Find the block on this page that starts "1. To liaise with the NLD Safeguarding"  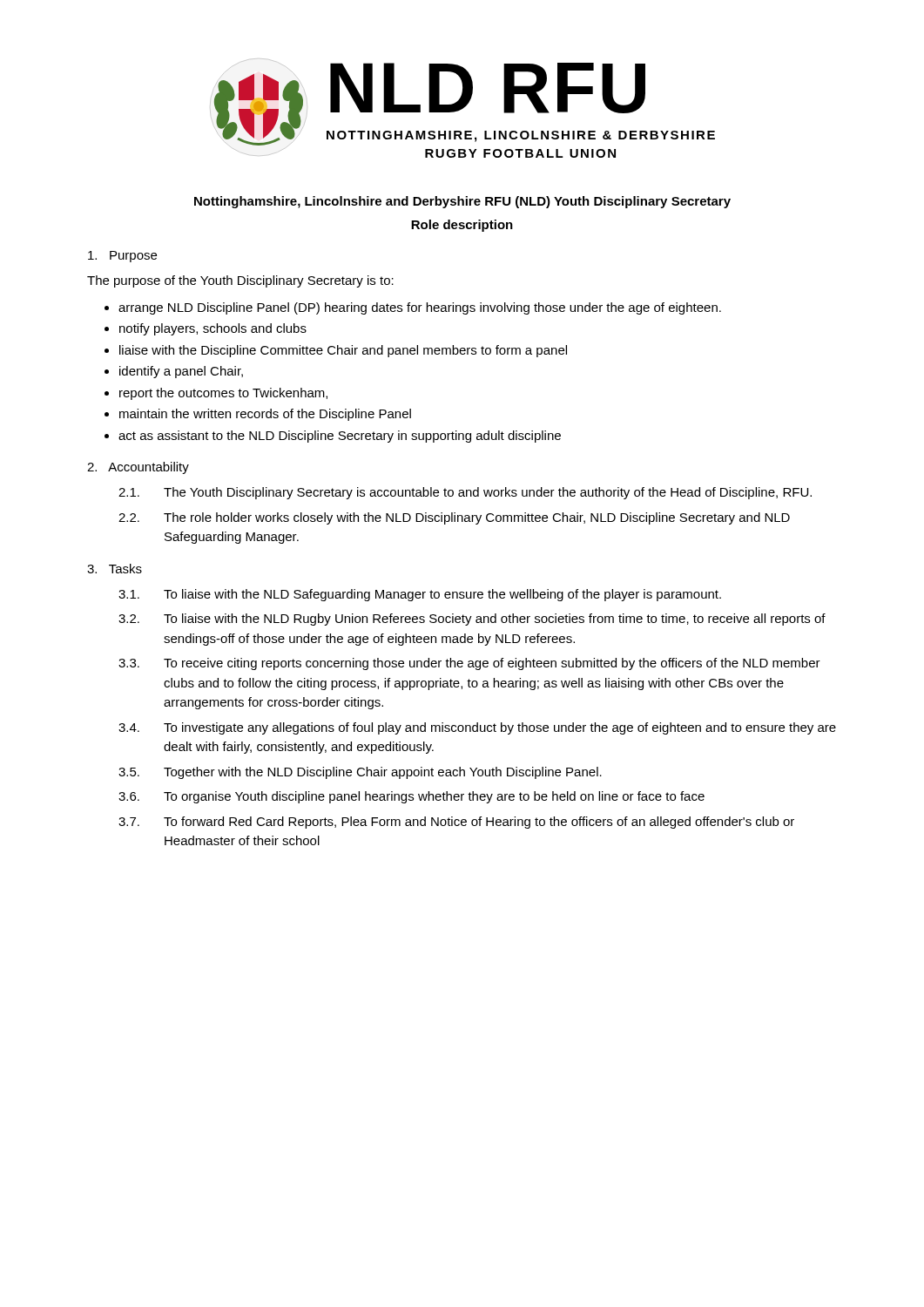(462, 594)
